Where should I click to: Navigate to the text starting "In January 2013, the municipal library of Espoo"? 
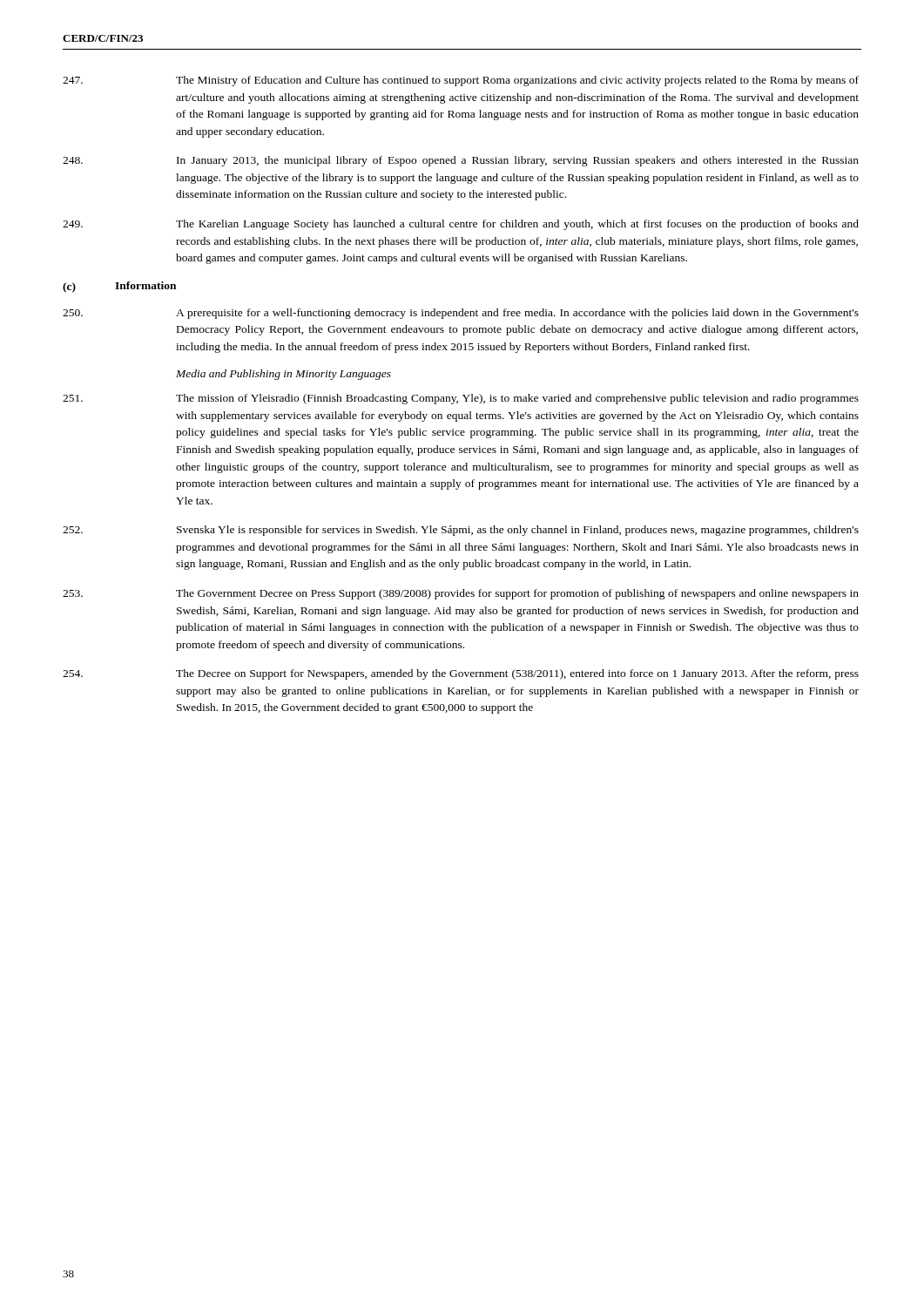coord(461,177)
